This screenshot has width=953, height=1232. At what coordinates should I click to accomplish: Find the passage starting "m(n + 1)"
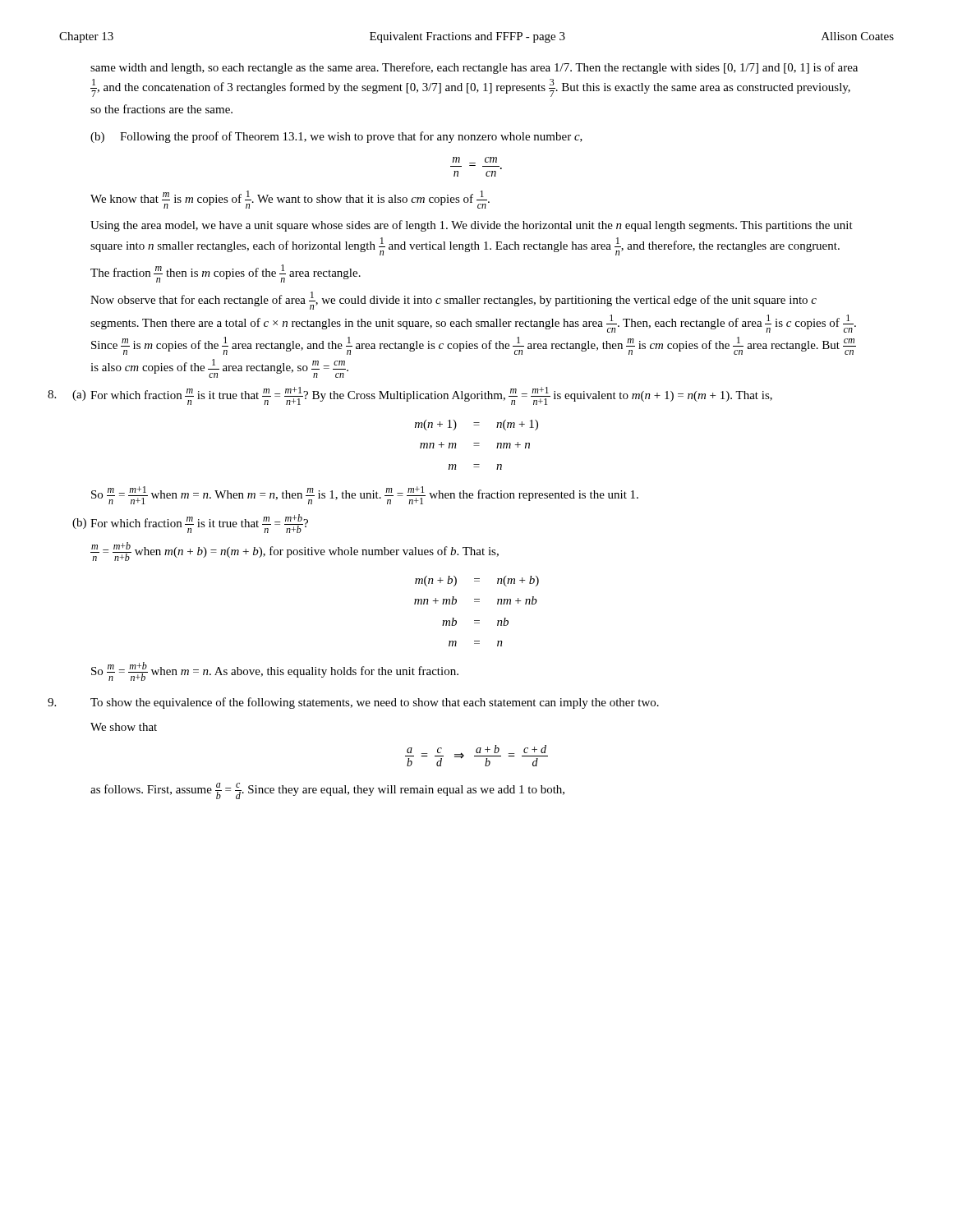pyautogui.click(x=476, y=445)
